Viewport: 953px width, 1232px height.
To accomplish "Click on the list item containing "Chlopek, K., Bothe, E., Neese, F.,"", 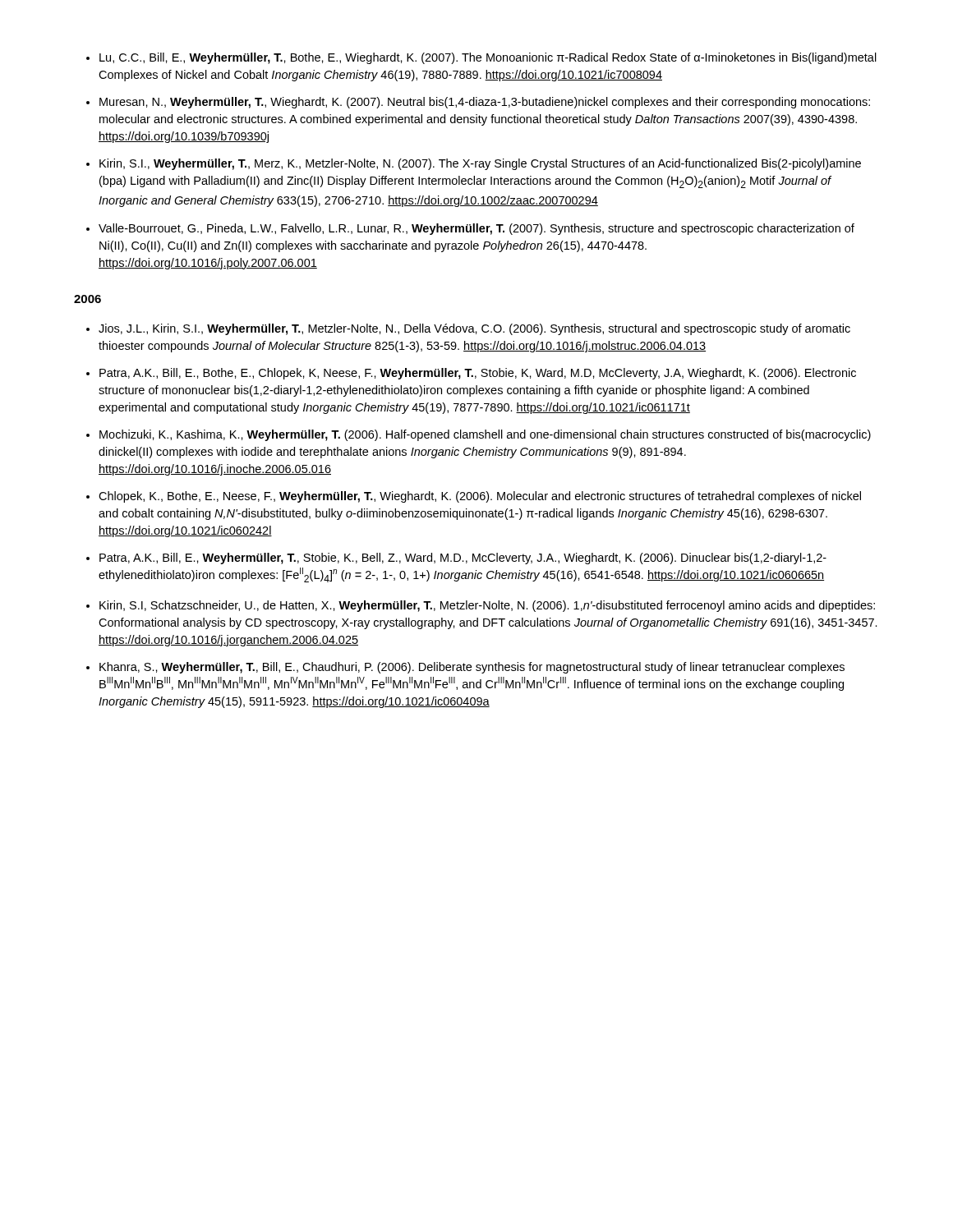I will (480, 514).
